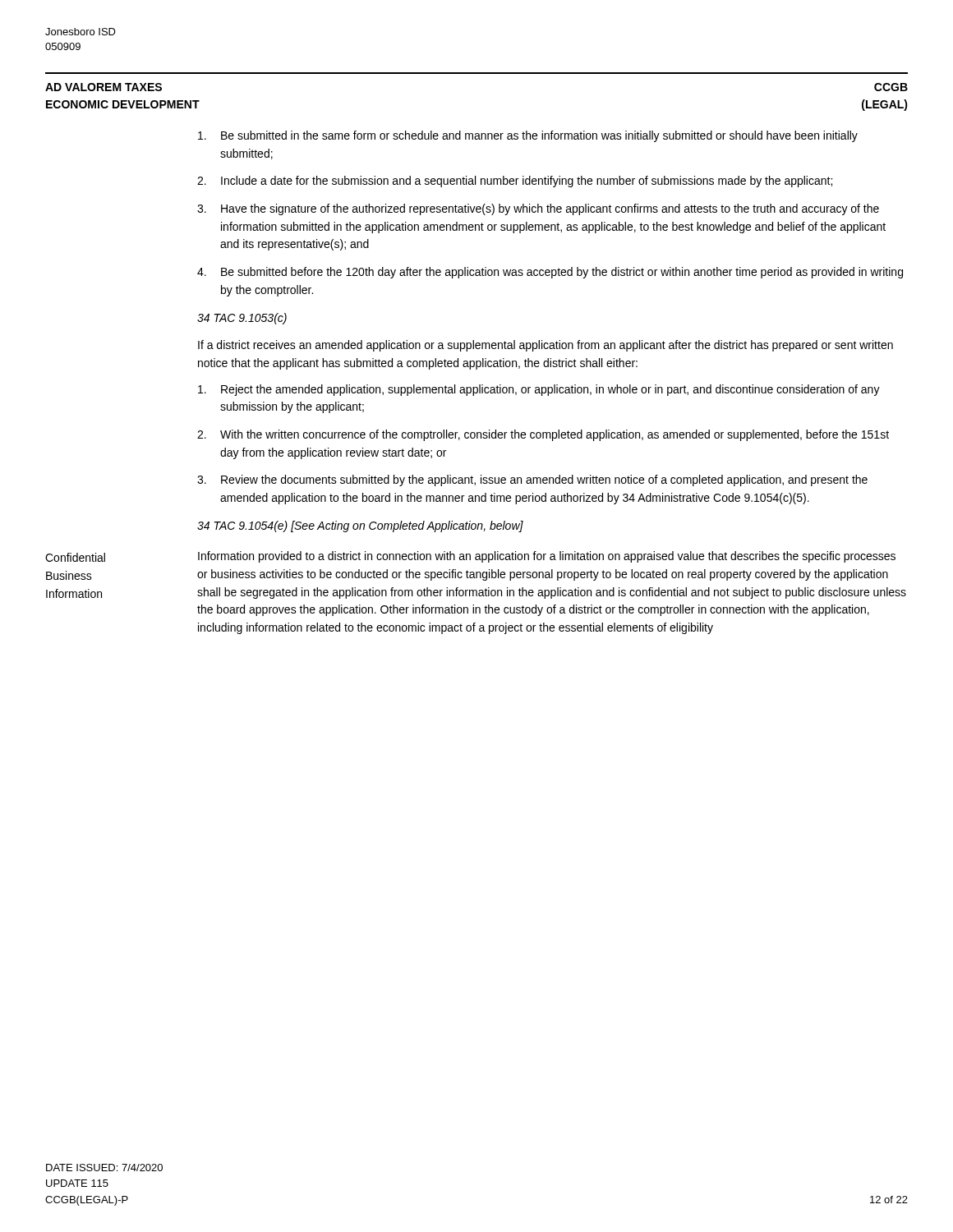Select the list item containing "Be submitted in the same form or schedule"
This screenshot has height=1232, width=953.
click(x=553, y=145)
